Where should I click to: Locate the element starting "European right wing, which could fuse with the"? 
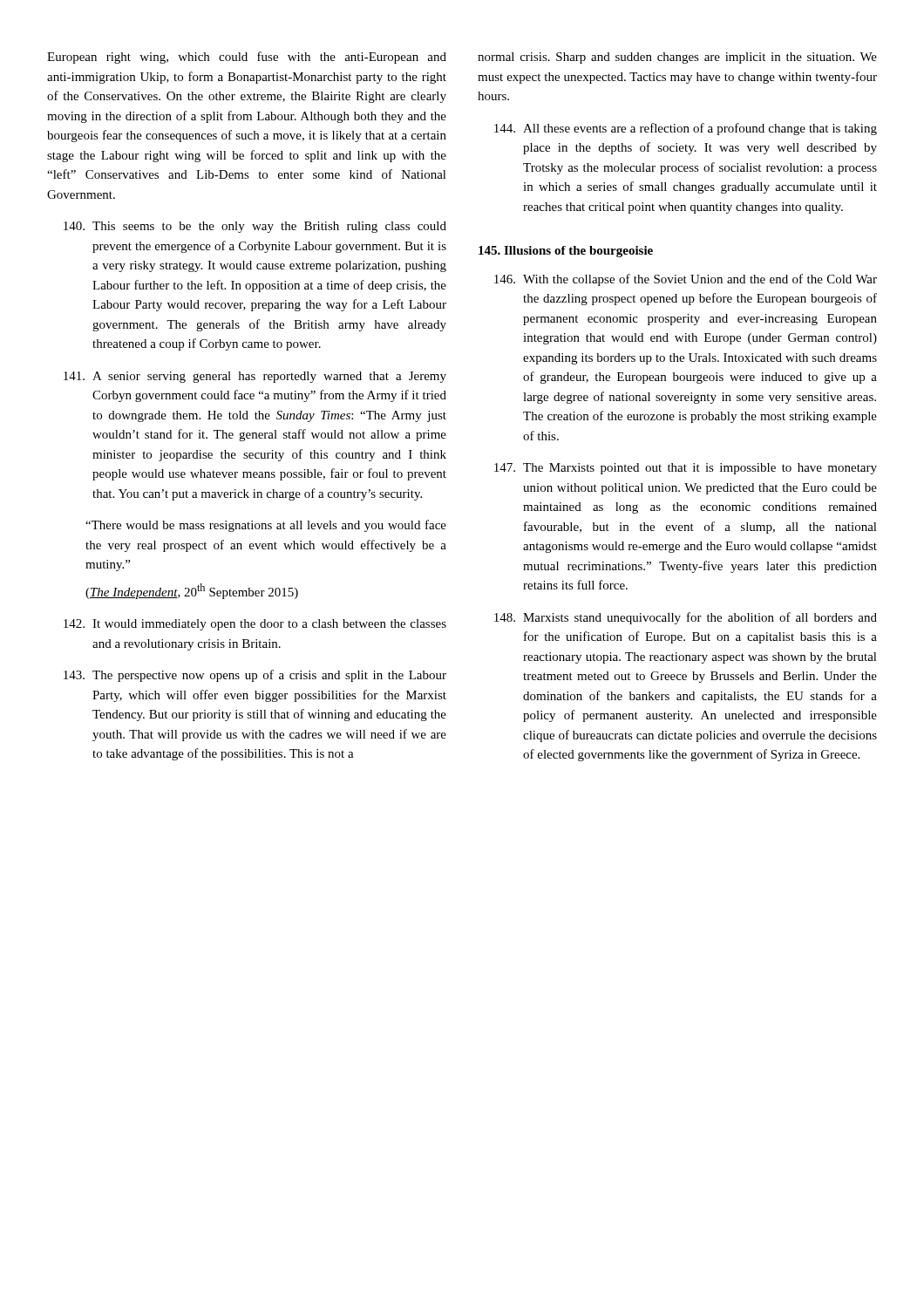[247, 126]
